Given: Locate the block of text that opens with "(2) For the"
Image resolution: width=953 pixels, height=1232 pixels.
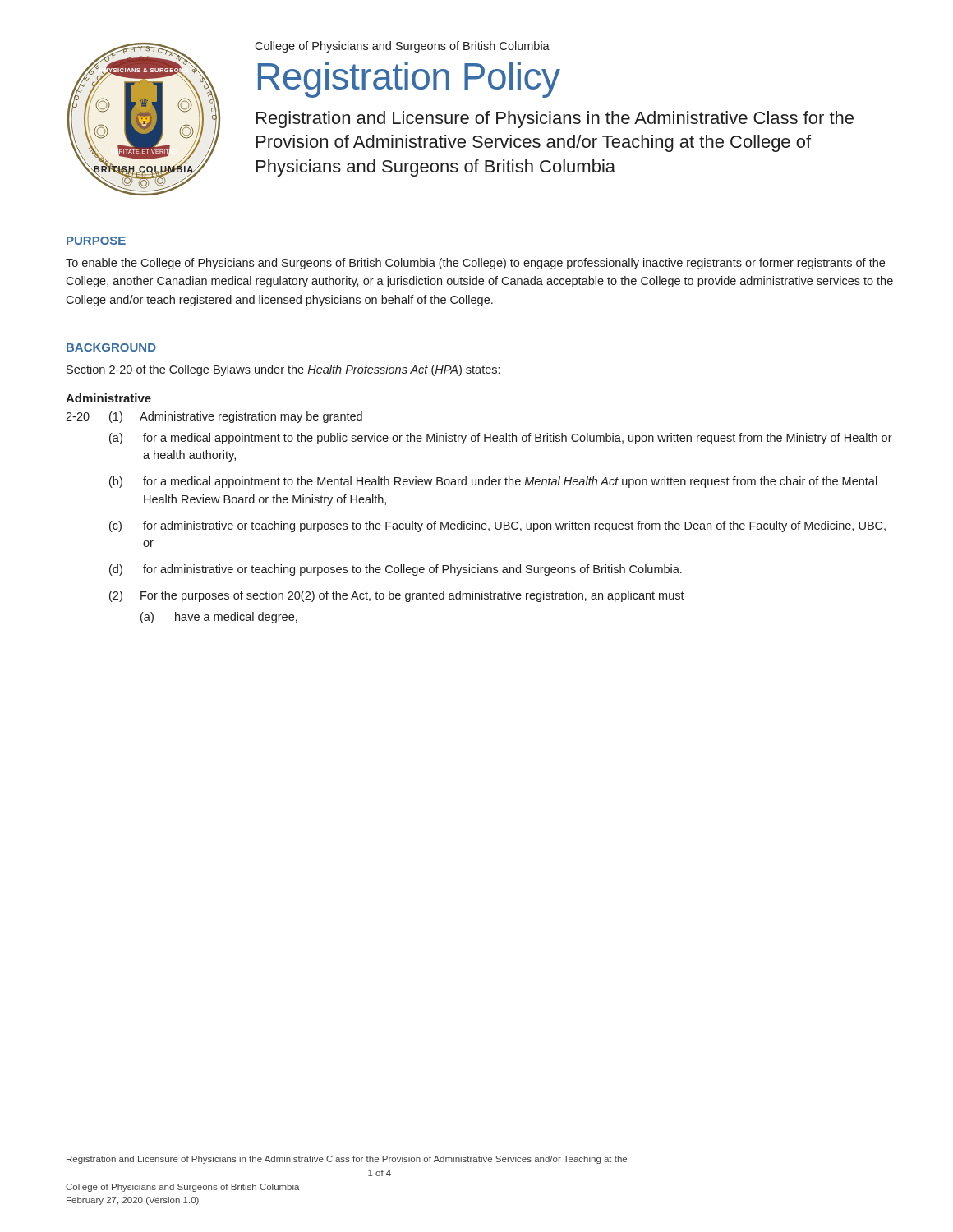Looking at the screenshot, I should tap(481, 596).
